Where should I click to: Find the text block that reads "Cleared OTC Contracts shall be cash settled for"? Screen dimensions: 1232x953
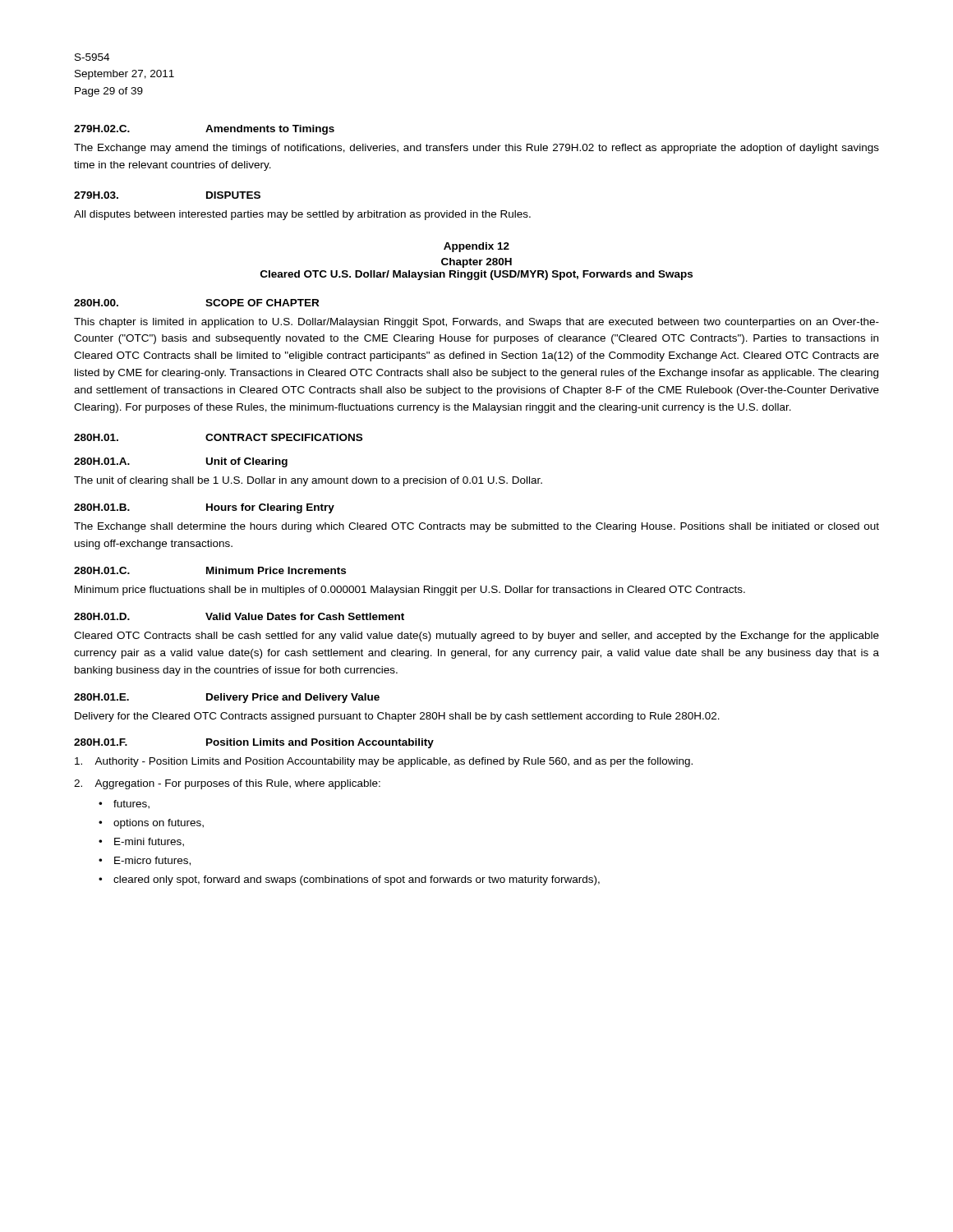[476, 652]
